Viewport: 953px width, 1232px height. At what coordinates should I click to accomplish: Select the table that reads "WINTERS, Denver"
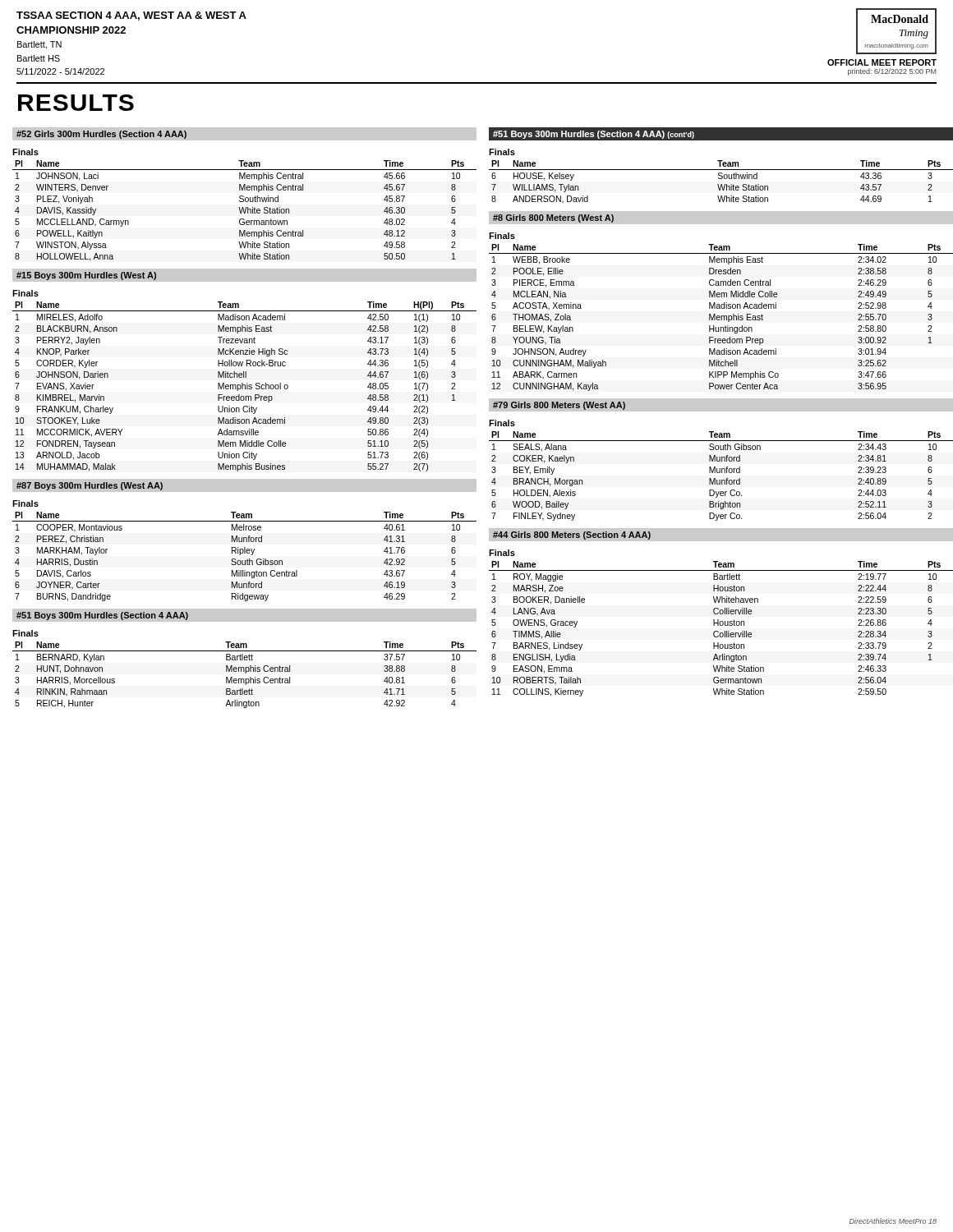point(244,205)
